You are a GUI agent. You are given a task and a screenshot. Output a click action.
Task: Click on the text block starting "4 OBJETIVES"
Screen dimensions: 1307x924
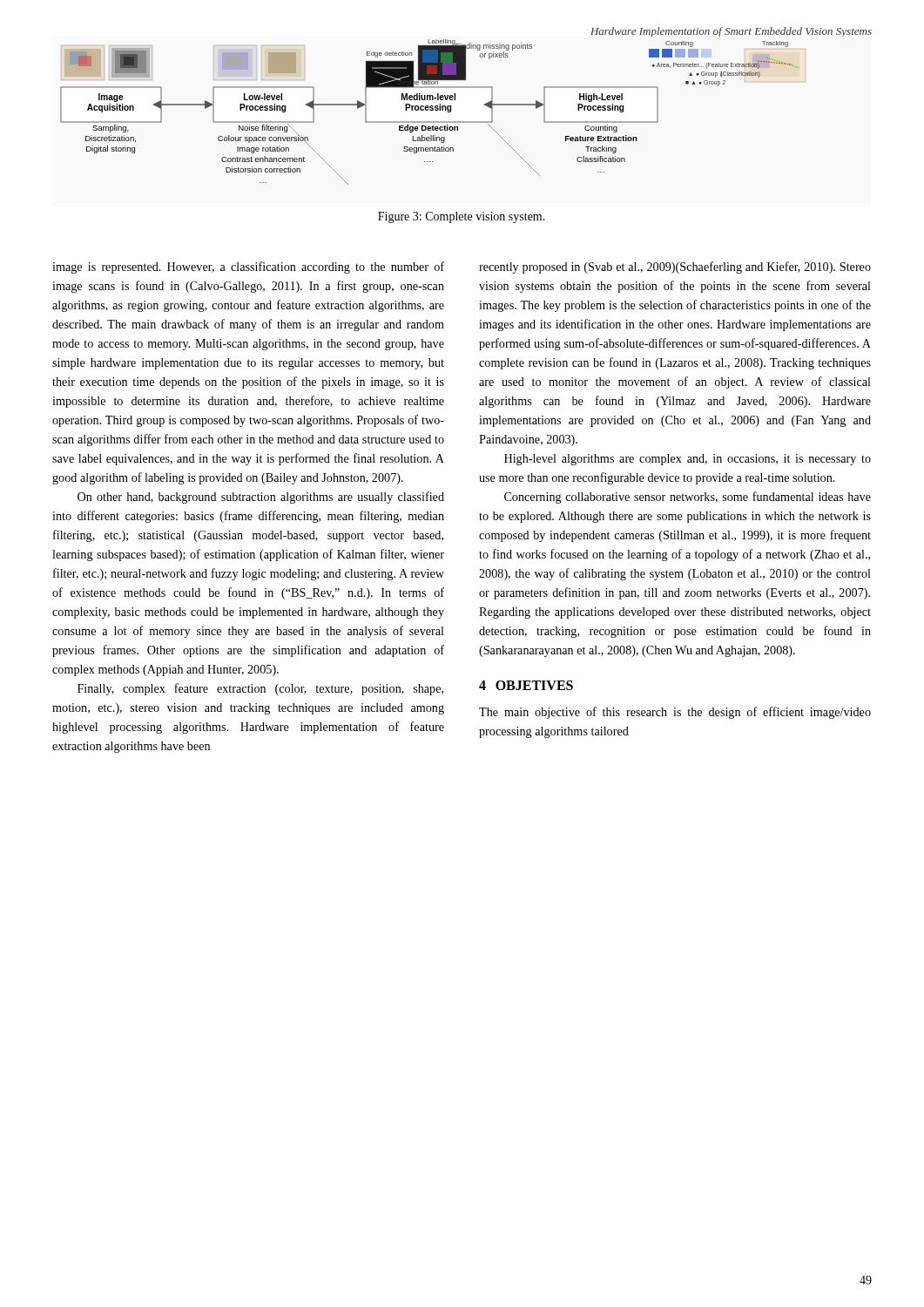(x=526, y=685)
